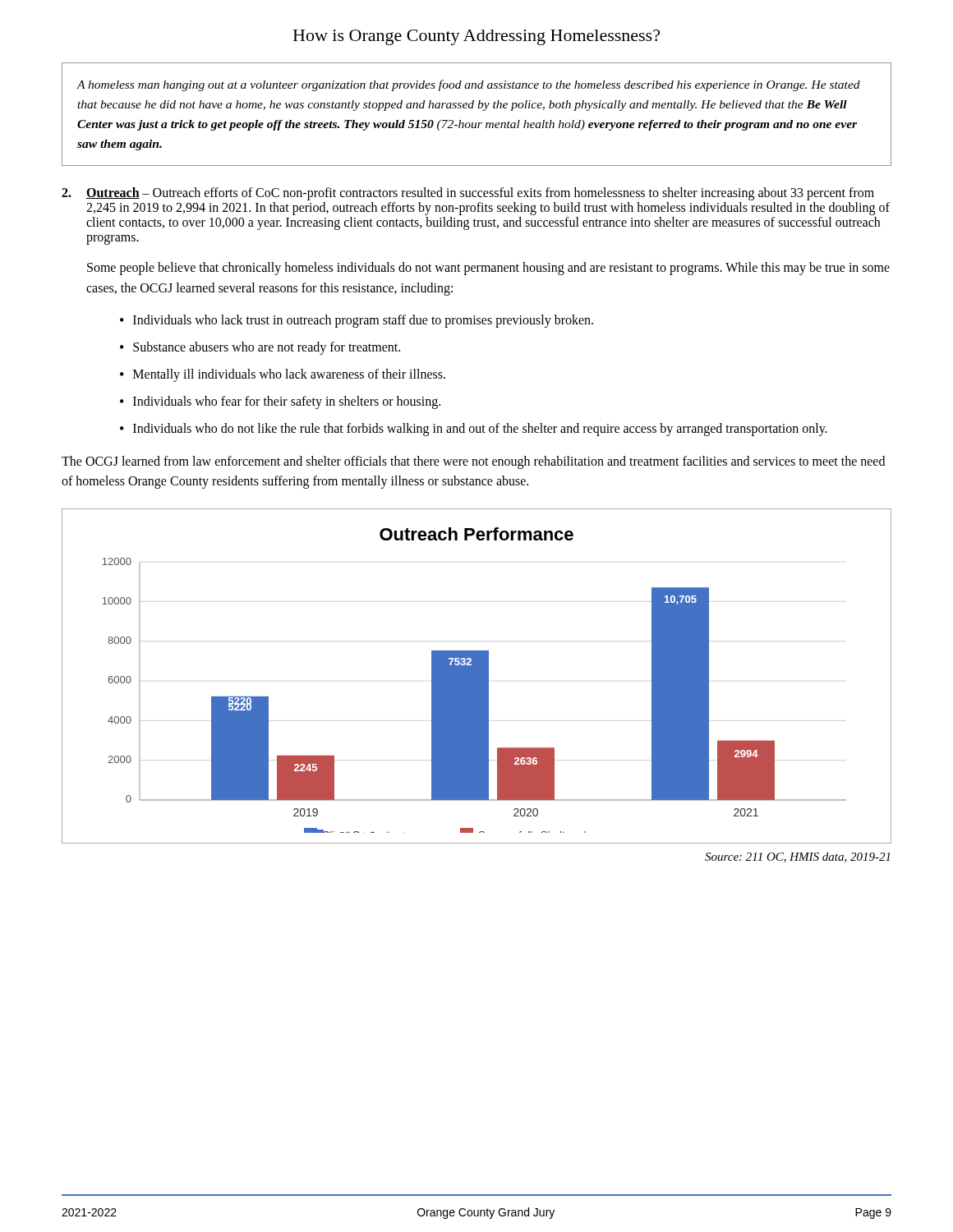This screenshot has height=1232, width=953.
Task: Click the passage that begins "The OCGJ learned"
Action: point(476,472)
